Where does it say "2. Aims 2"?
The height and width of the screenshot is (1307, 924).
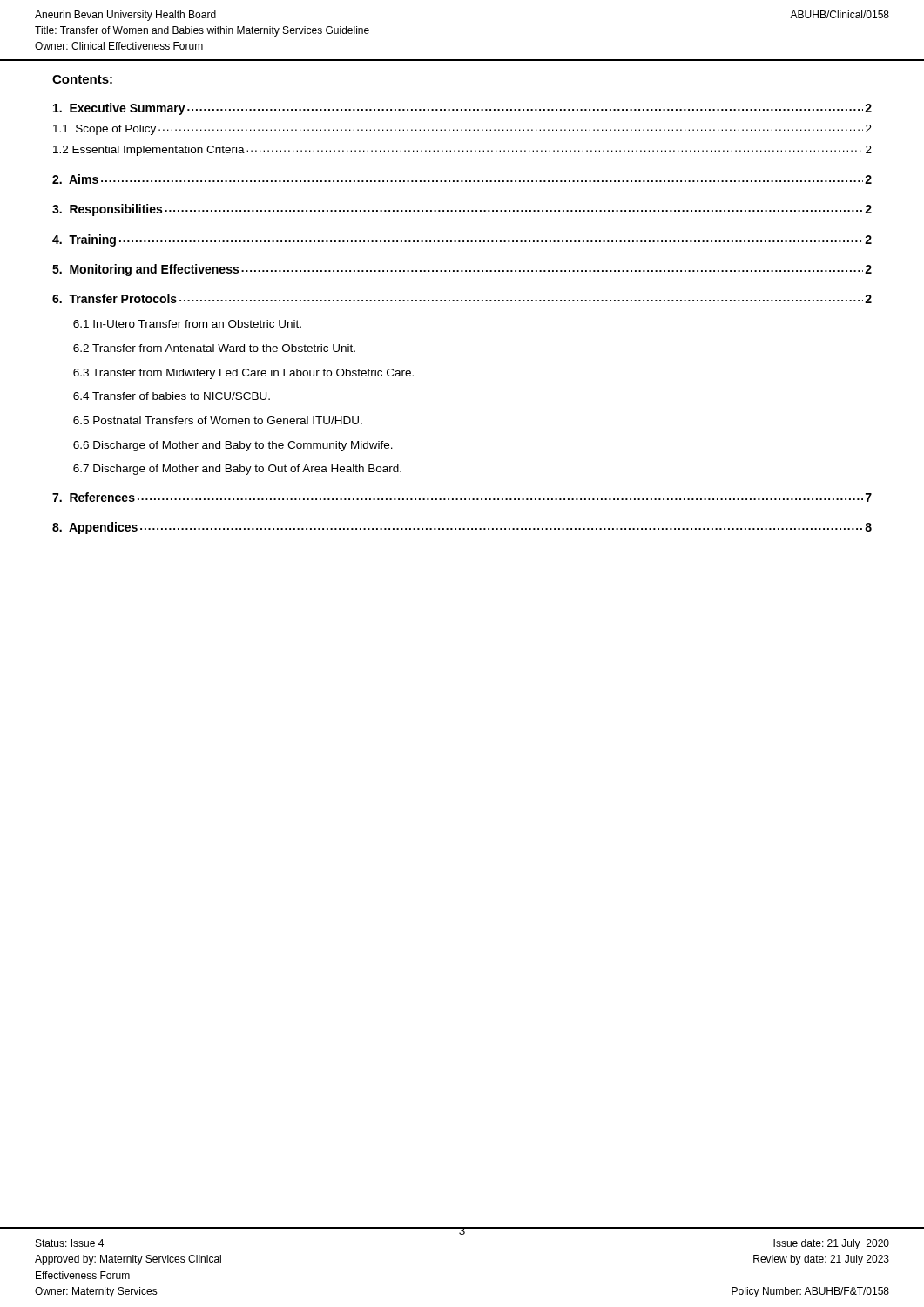pyautogui.click(x=462, y=180)
